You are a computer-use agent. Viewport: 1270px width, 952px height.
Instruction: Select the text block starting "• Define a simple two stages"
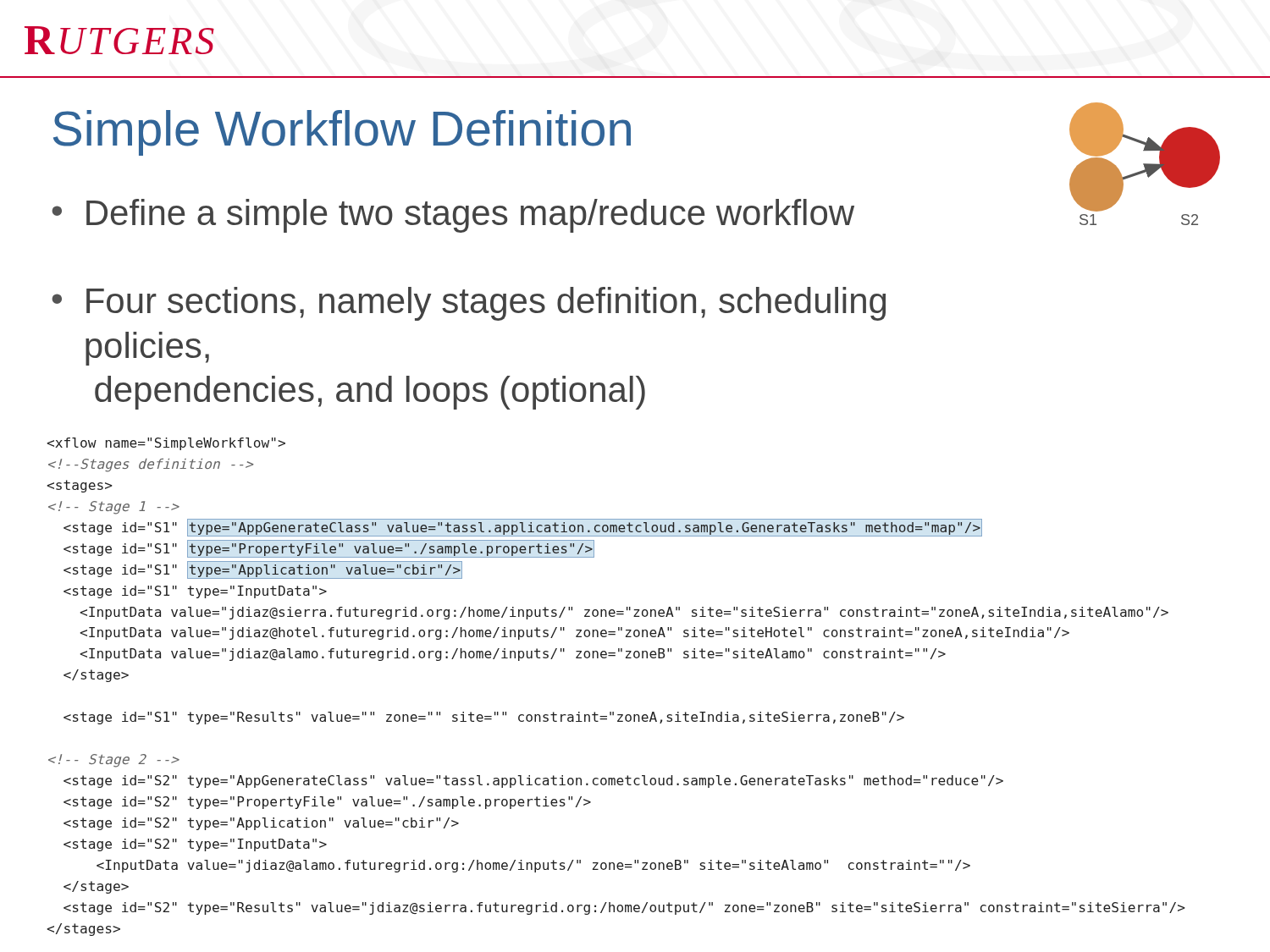pos(453,213)
